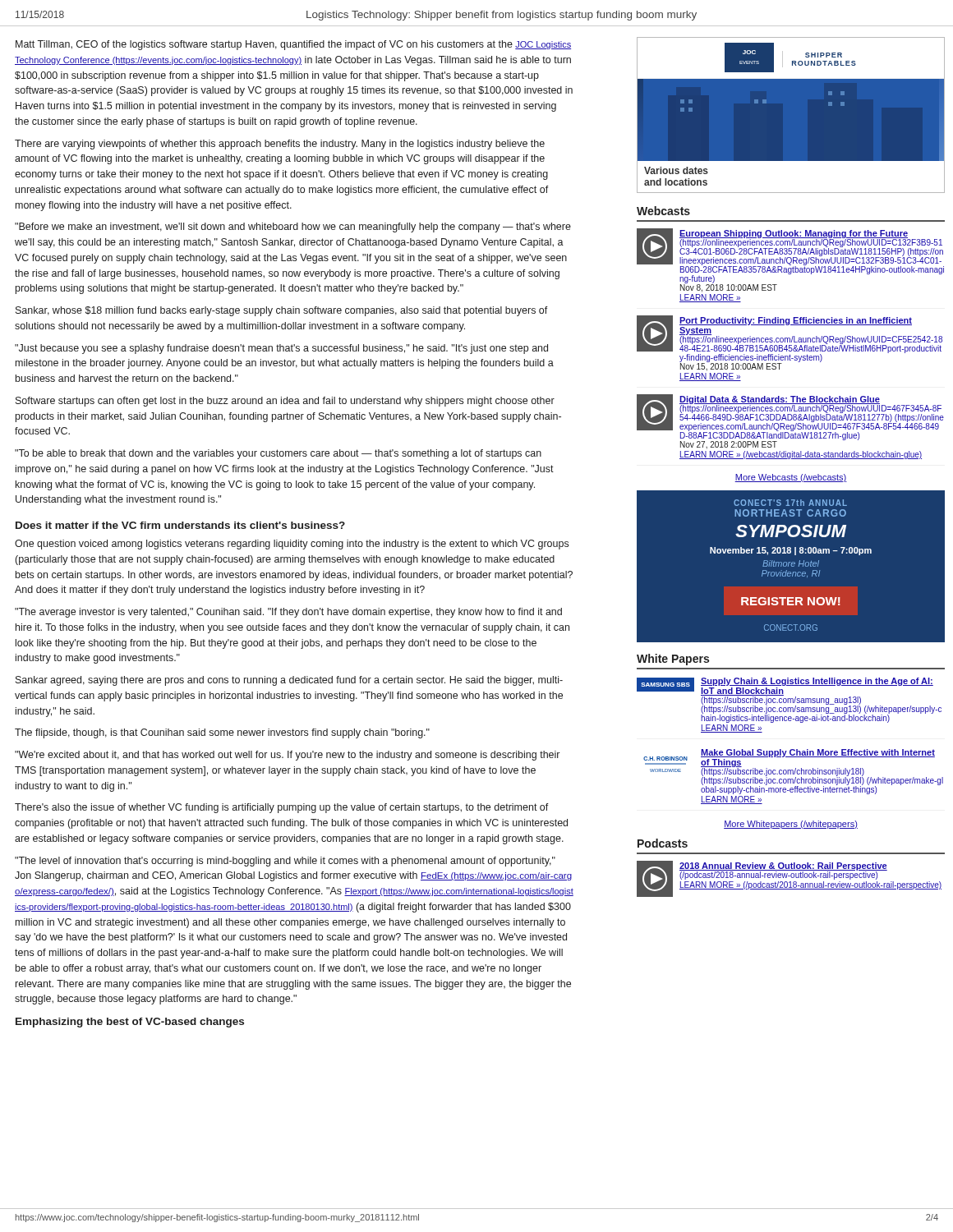Viewport: 953px width, 1232px height.
Task: Locate the block starting ""We're excited about it, and"
Action: click(287, 770)
